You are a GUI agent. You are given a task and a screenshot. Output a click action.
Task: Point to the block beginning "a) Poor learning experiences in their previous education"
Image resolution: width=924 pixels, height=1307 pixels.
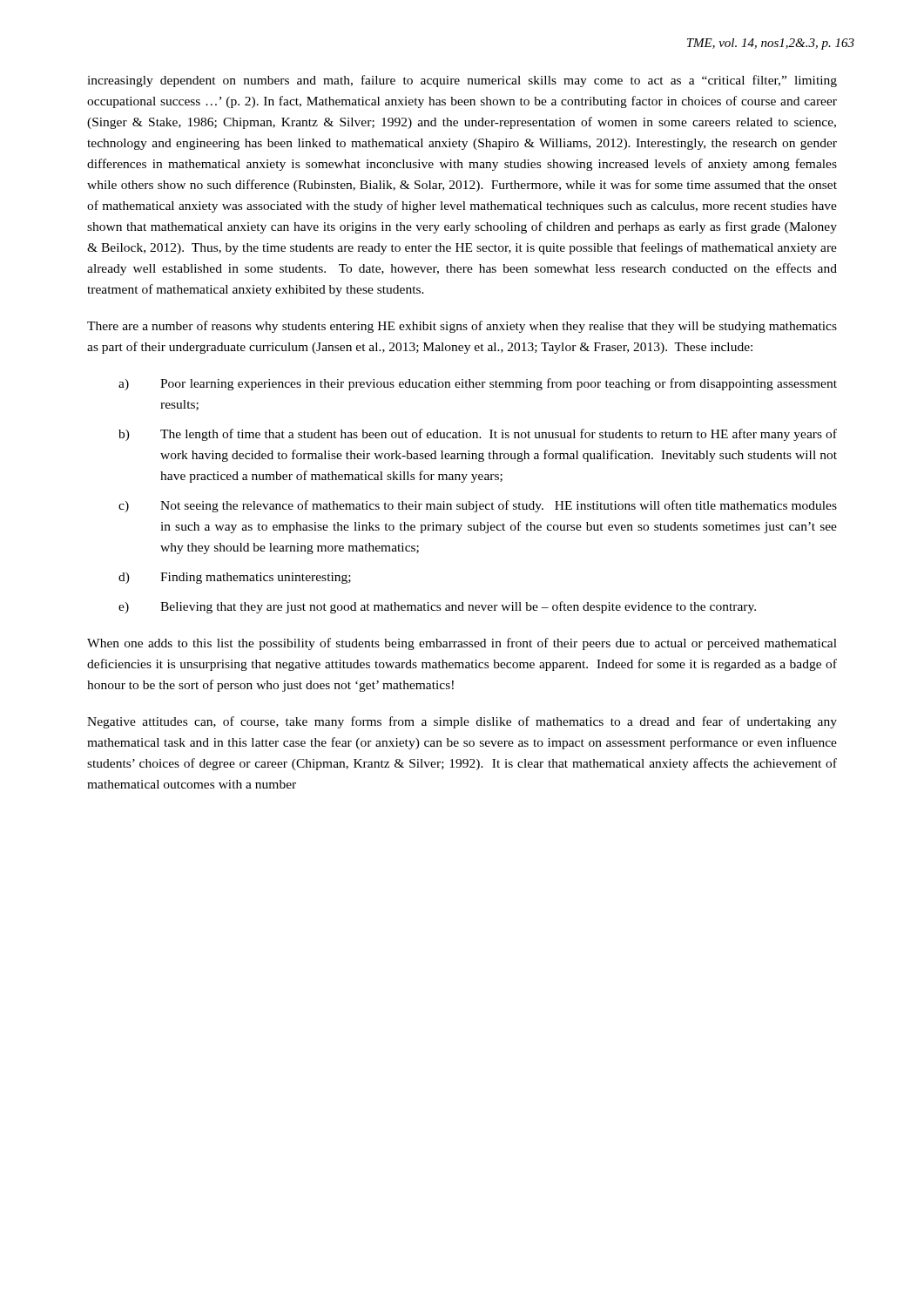(462, 394)
